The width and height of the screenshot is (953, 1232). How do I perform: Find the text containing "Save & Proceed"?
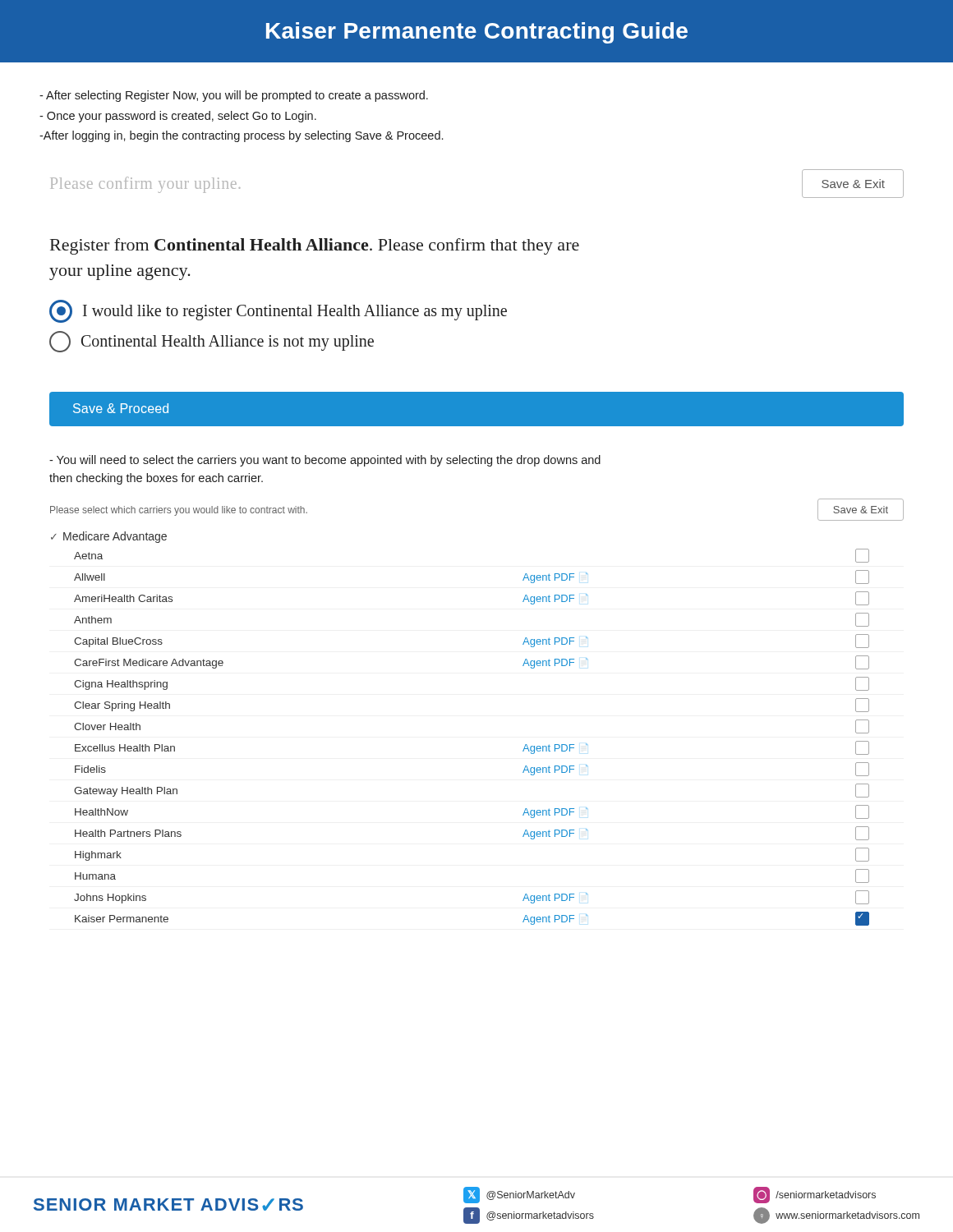click(121, 408)
